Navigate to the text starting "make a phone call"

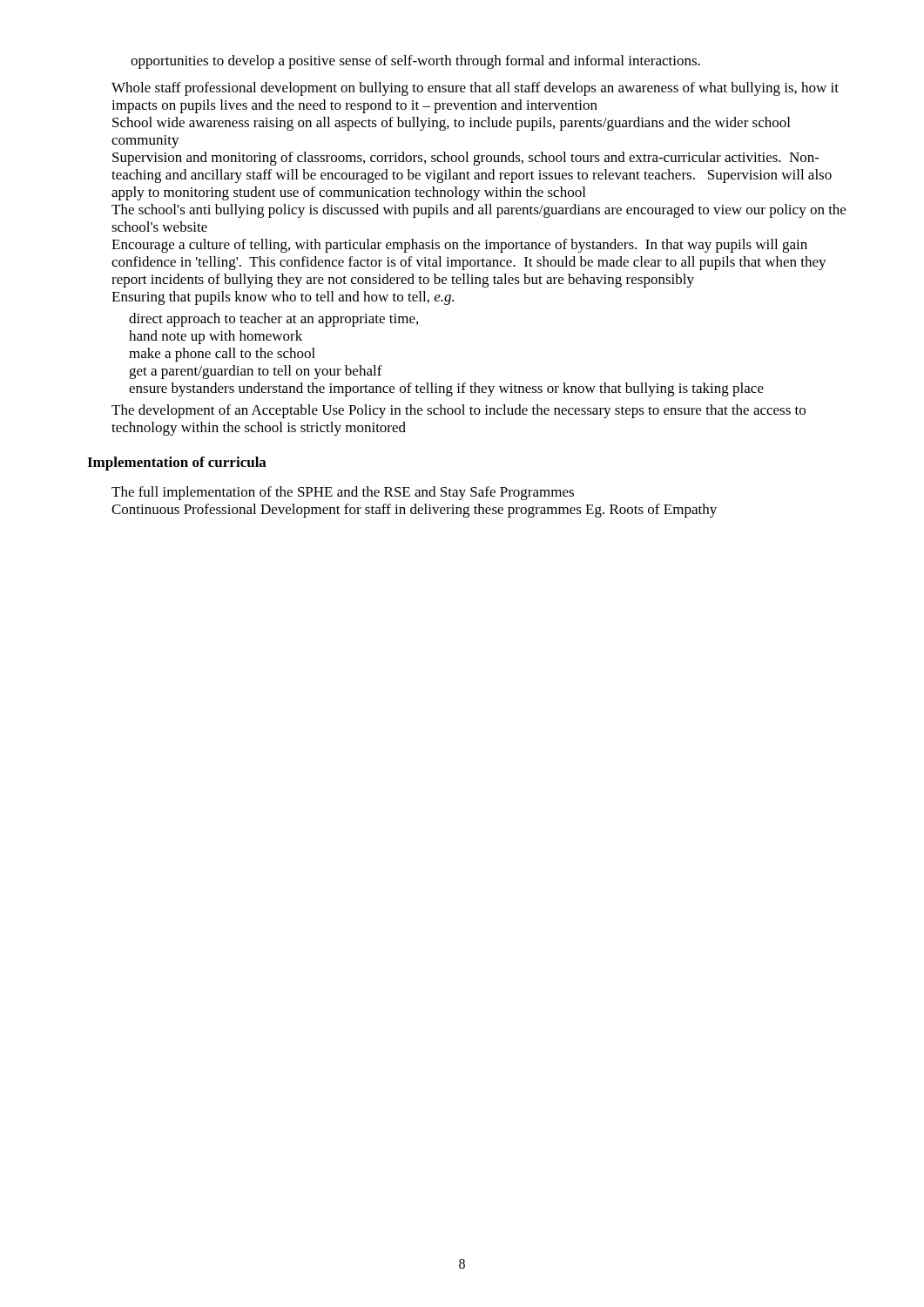pos(222,355)
